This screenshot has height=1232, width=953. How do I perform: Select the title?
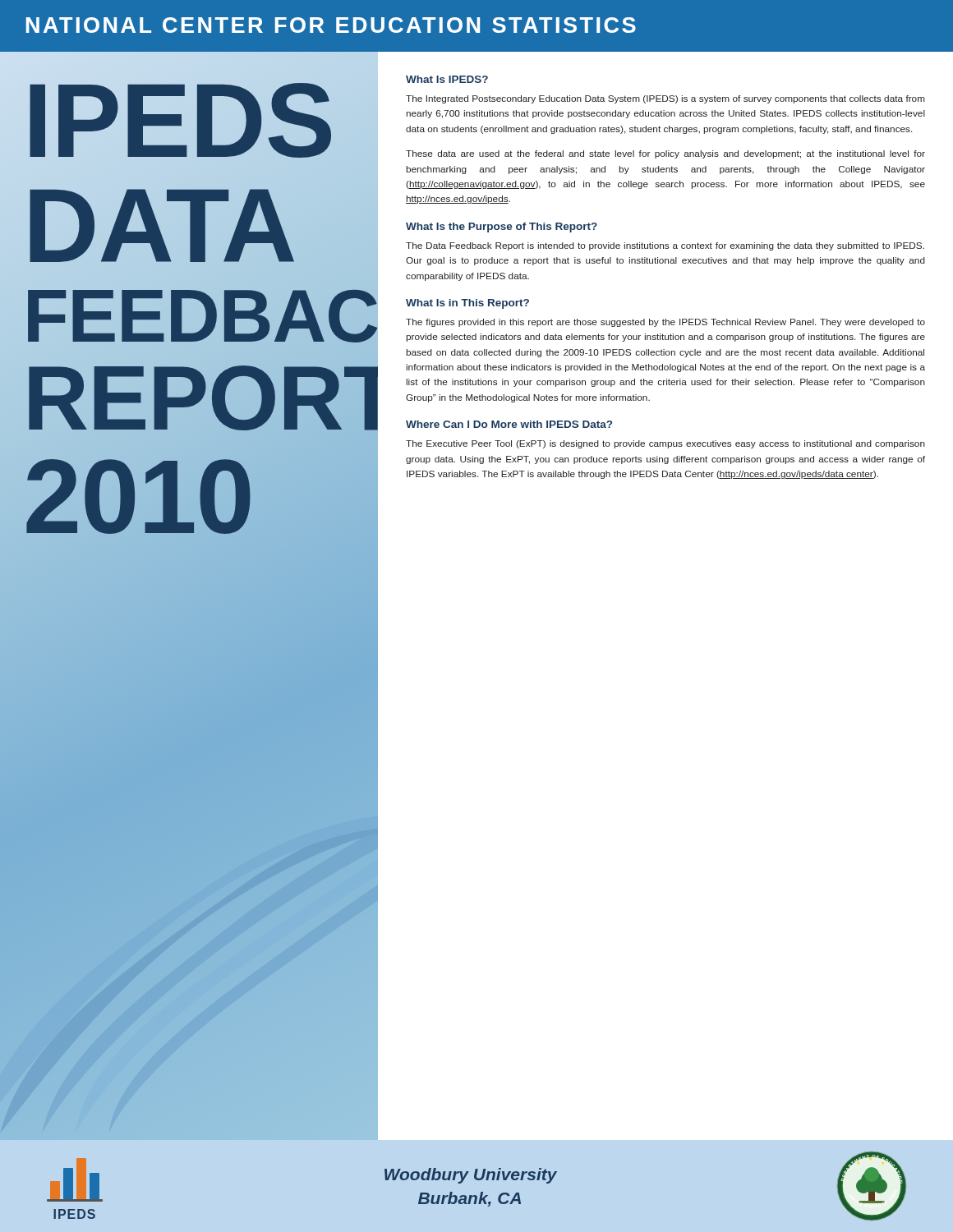(194, 309)
